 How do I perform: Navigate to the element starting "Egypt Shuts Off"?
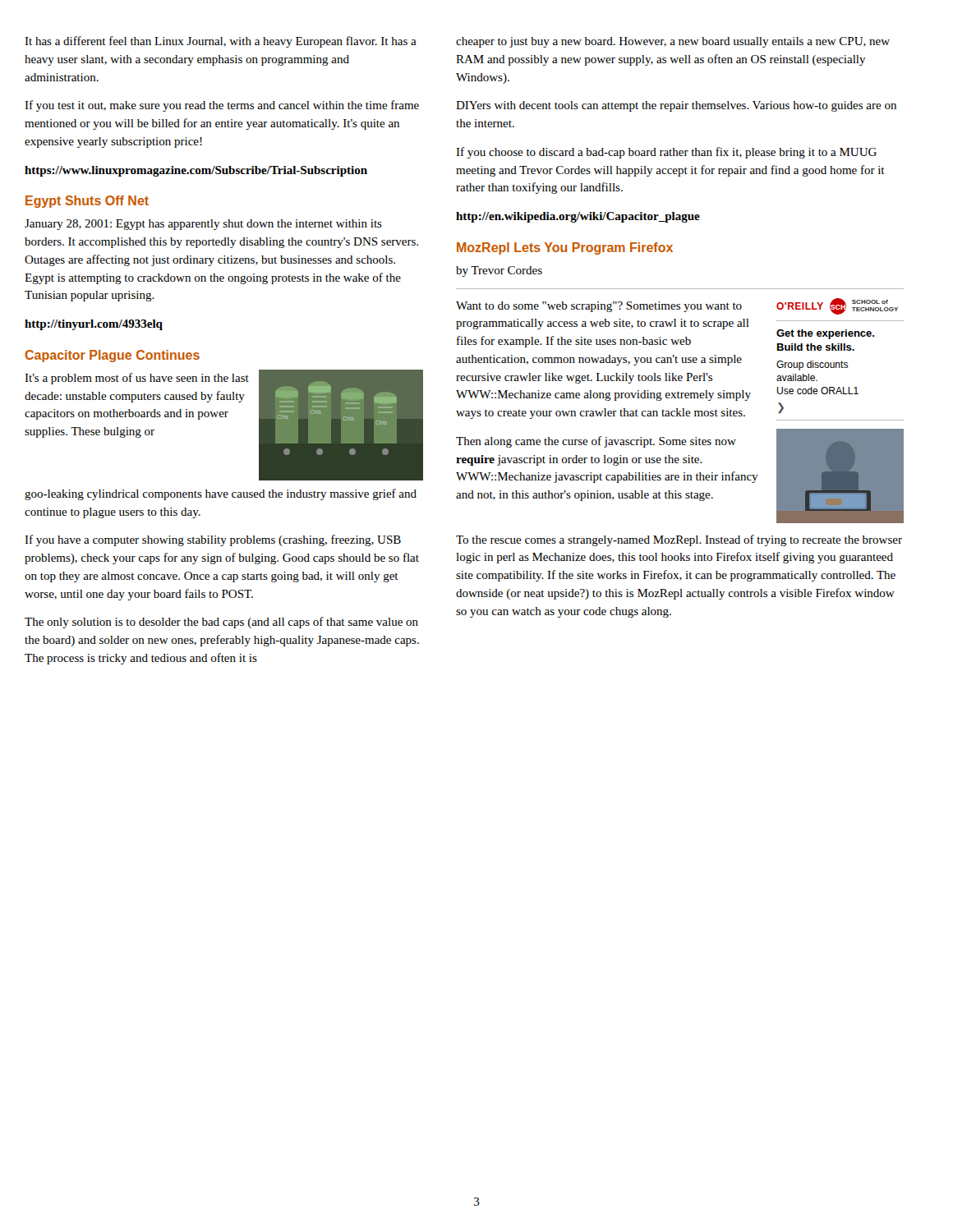coord(87,201)
